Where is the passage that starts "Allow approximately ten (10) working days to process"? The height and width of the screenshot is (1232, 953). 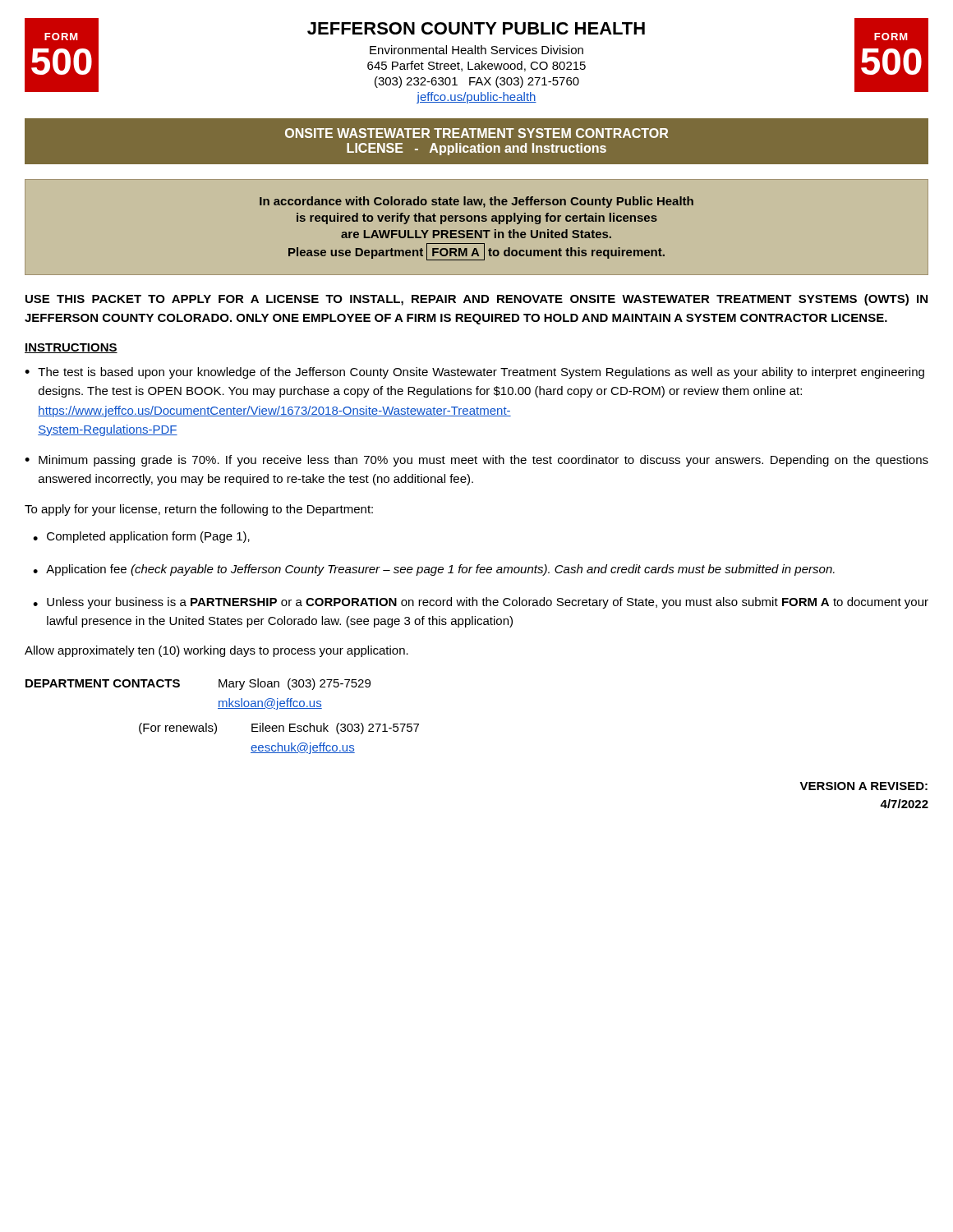point(217,650)
